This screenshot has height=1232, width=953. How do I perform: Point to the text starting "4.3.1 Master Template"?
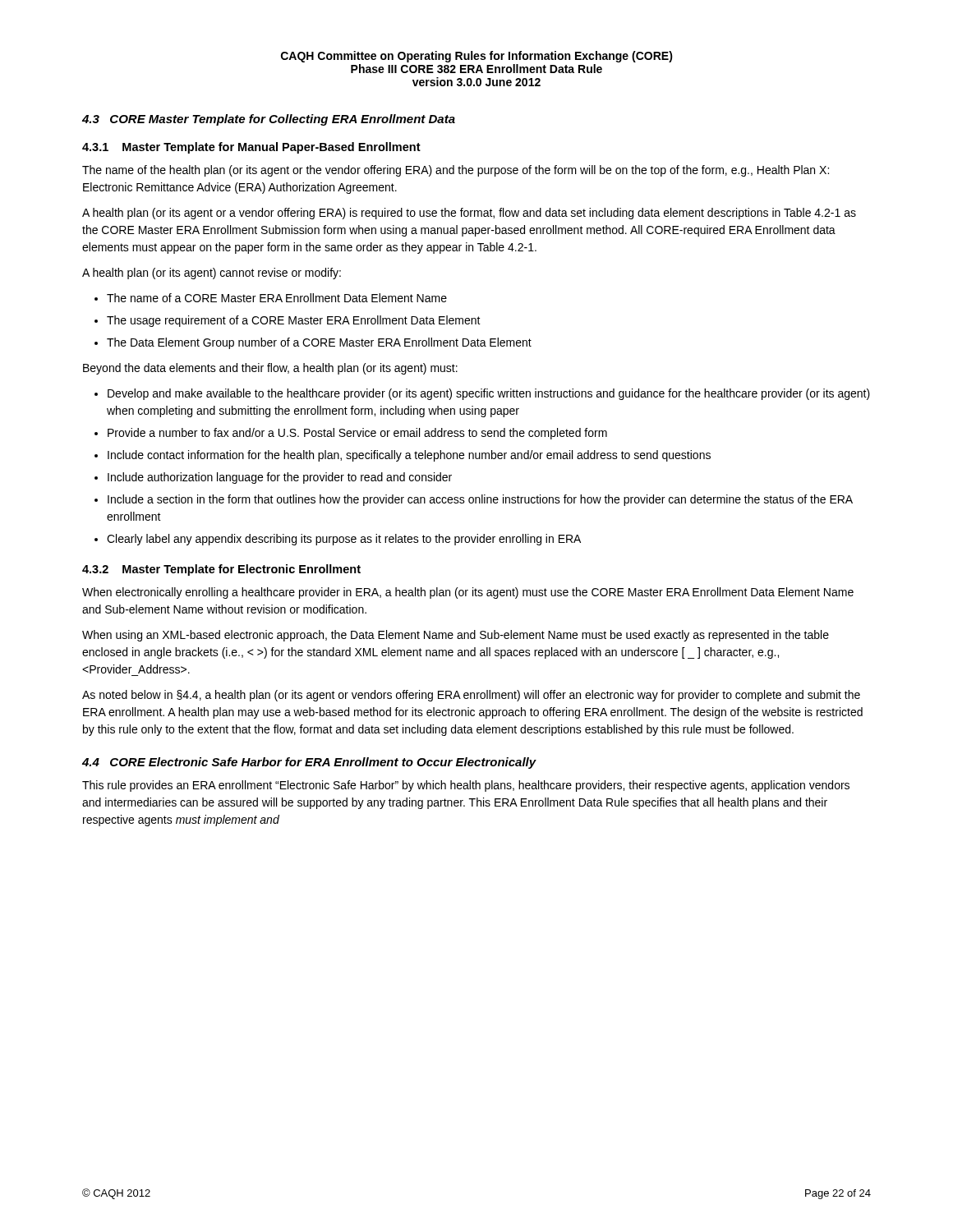[x=251, y=148]
